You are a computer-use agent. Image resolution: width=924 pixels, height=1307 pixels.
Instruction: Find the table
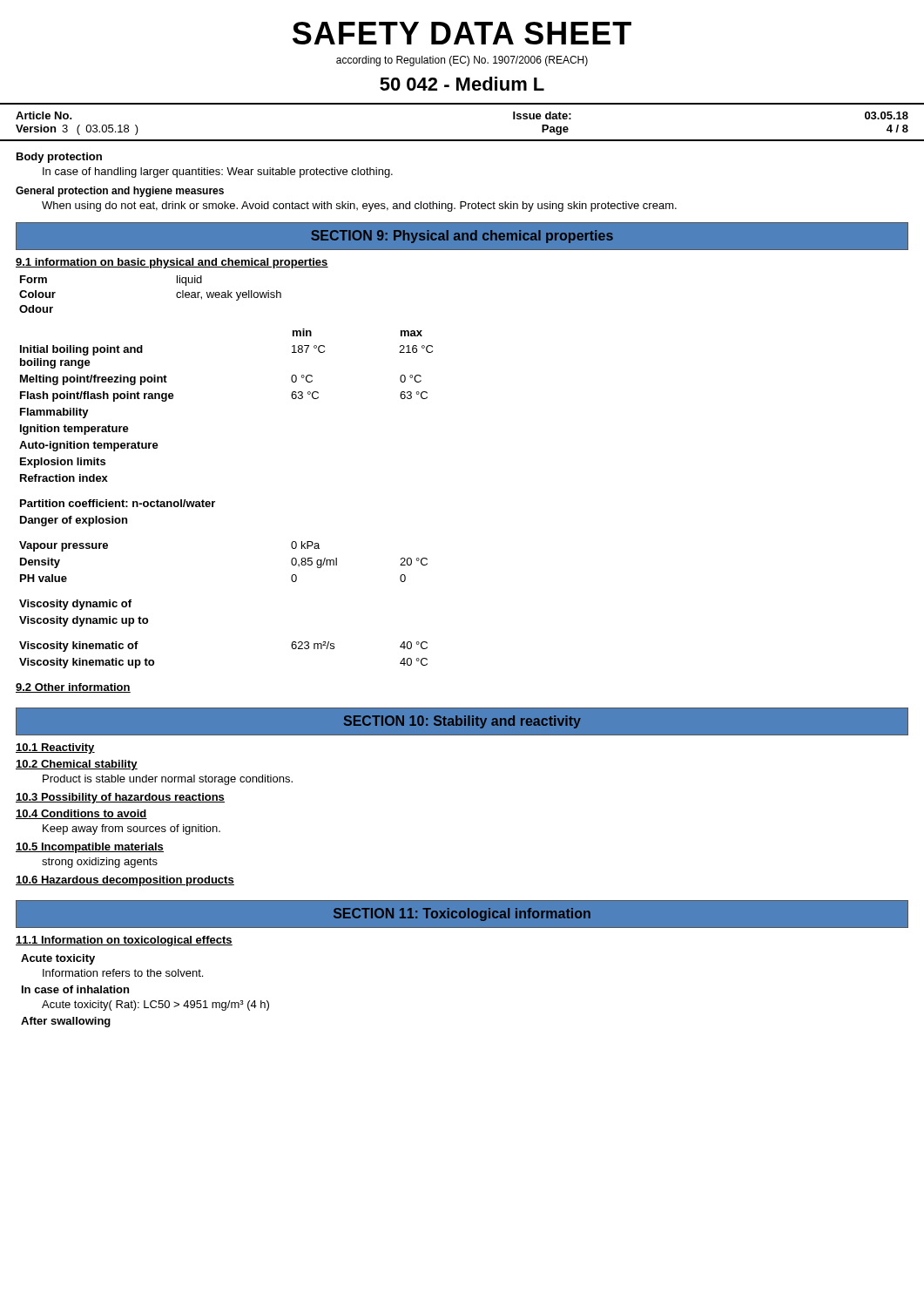pos(464,498)
